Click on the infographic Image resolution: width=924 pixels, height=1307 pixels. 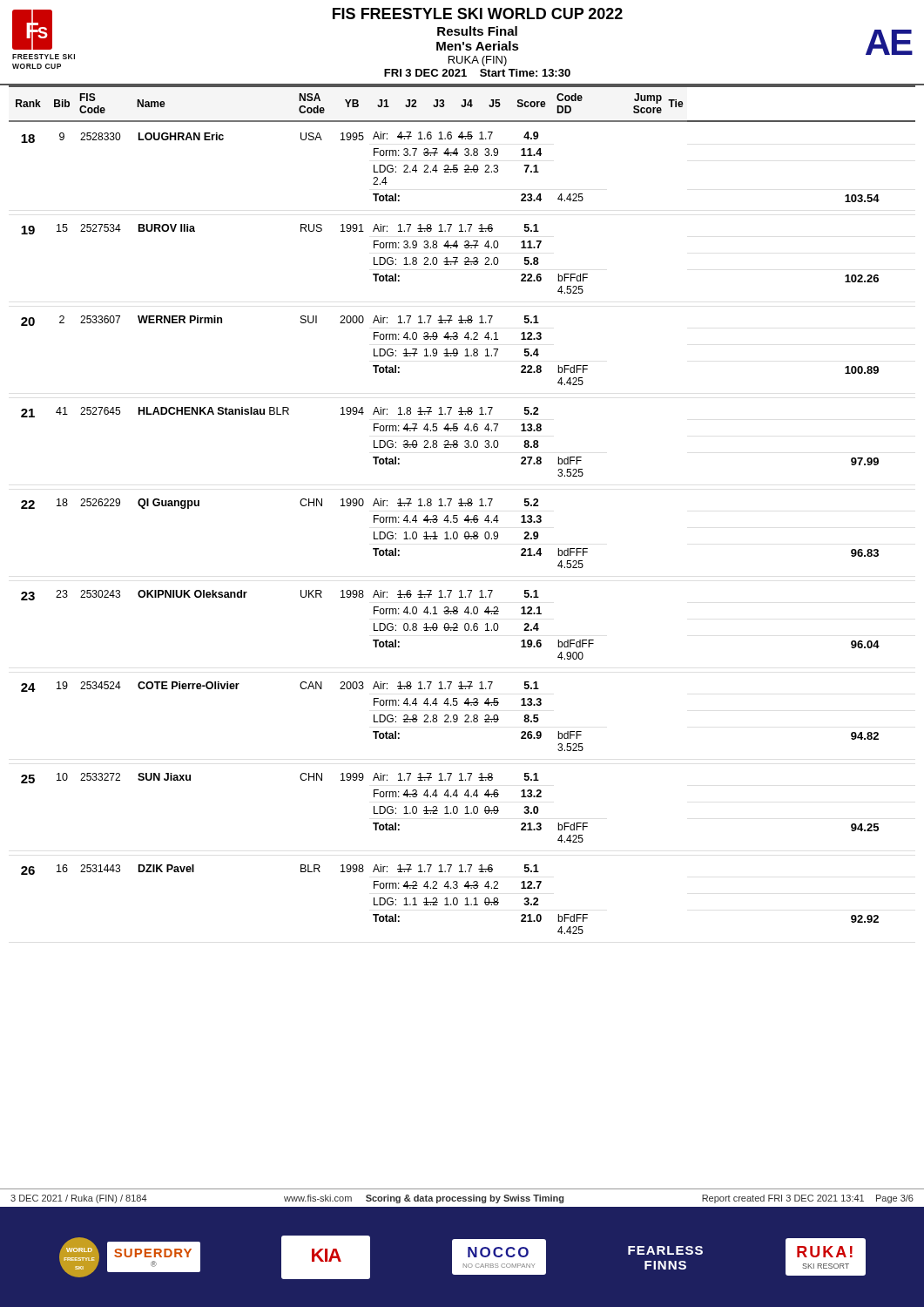(x=462, y=1257)
